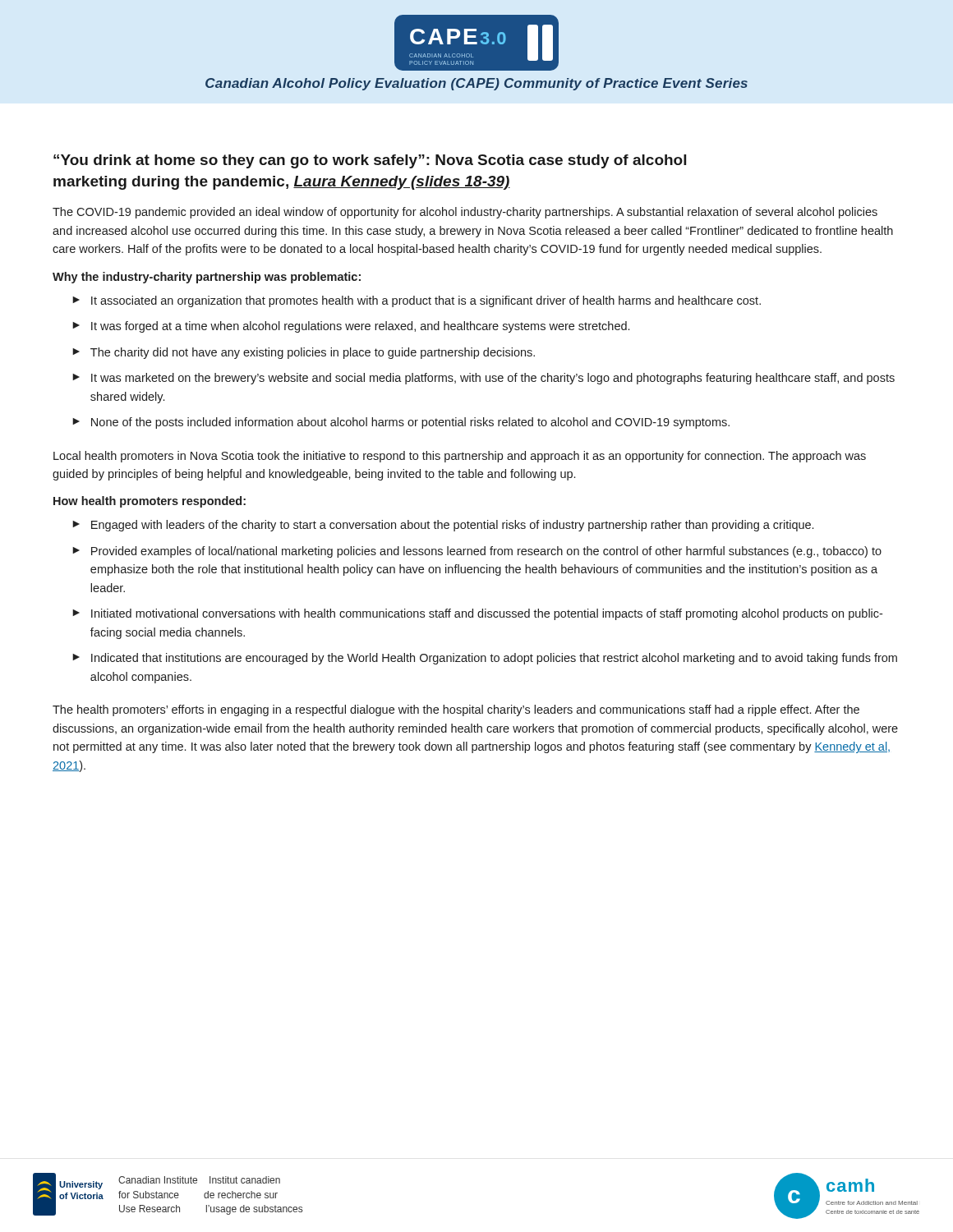Find the text block starting "► Provided examples"
The width and height of the screenshot is (953, 1232).
tap(486, 570)
